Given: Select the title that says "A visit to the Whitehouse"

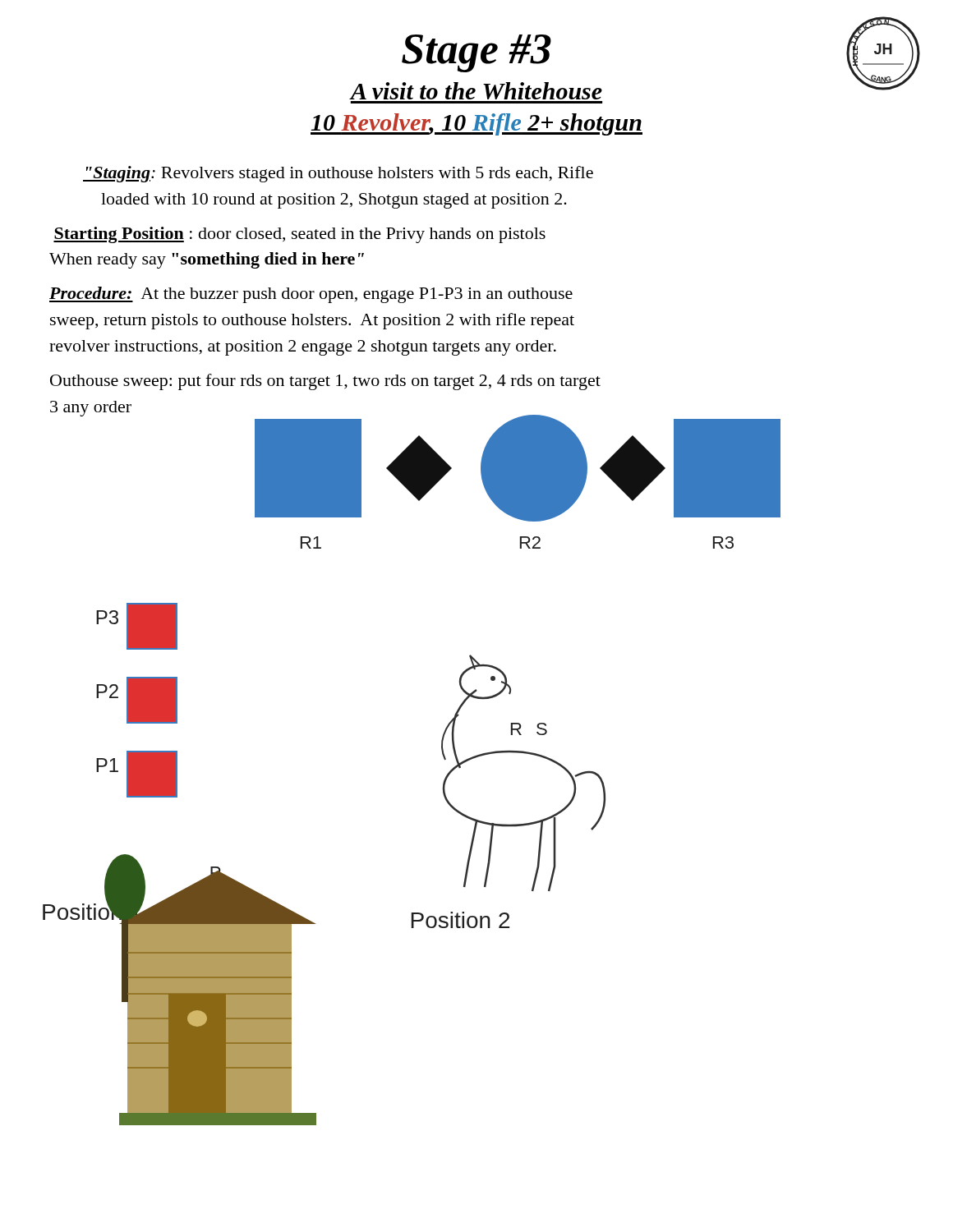Looking at the screenshot, I should click(476, 91).
